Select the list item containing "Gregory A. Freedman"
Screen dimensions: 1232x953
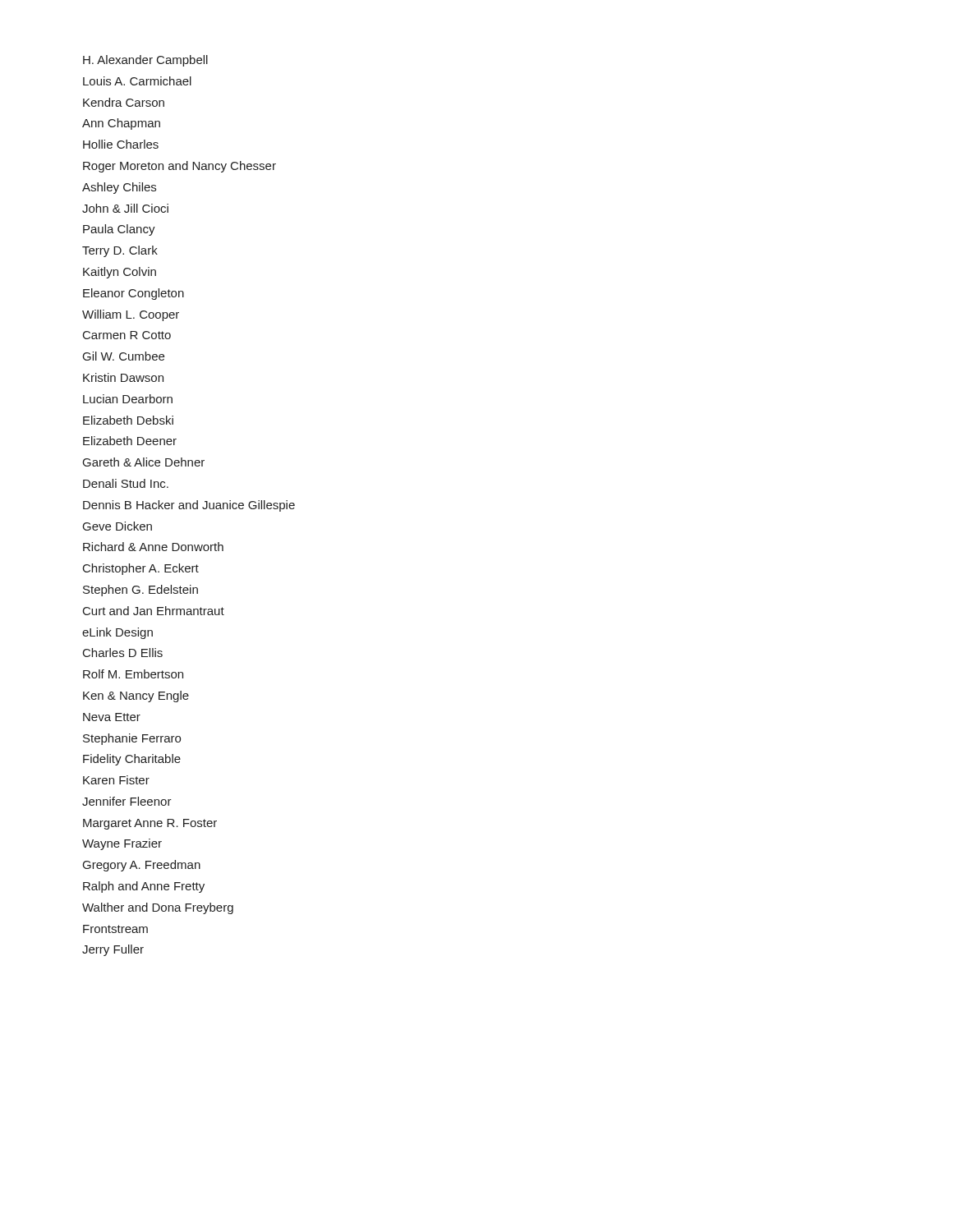point(189,865)
